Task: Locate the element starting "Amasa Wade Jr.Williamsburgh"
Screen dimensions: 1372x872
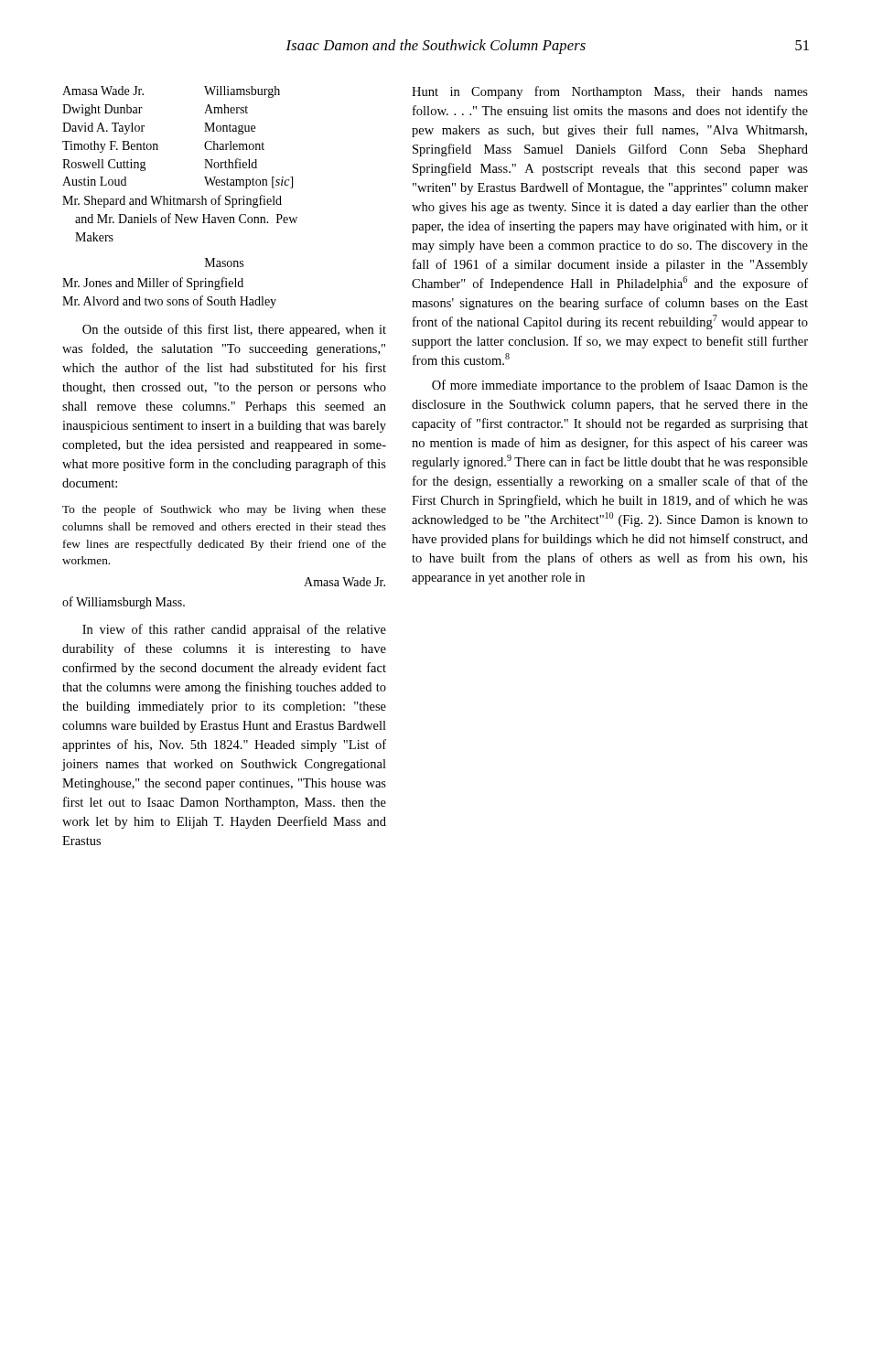Action: [224, 91]
